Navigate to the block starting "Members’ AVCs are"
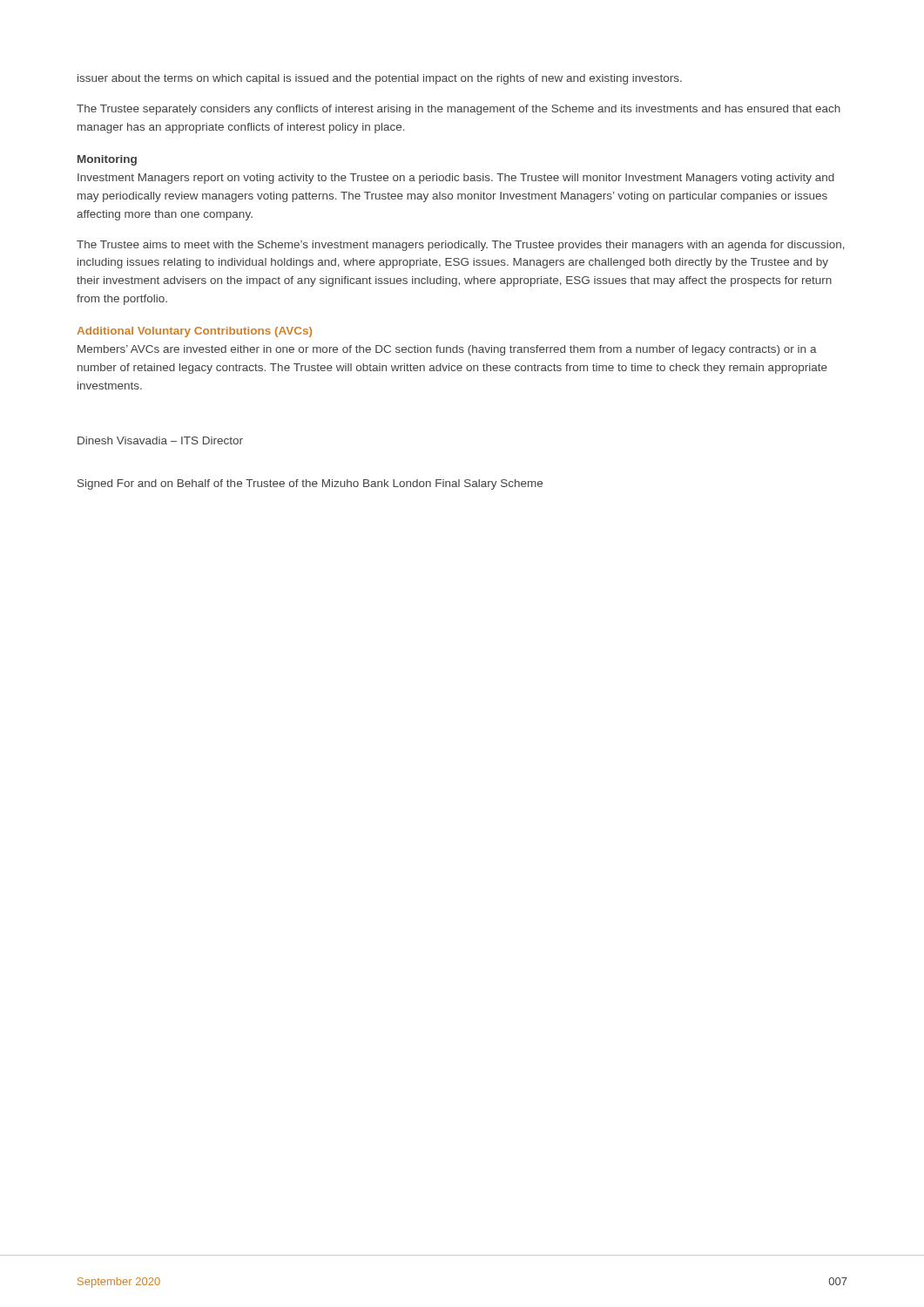This screenshot has height=1307, width=924. pos(452,367)
